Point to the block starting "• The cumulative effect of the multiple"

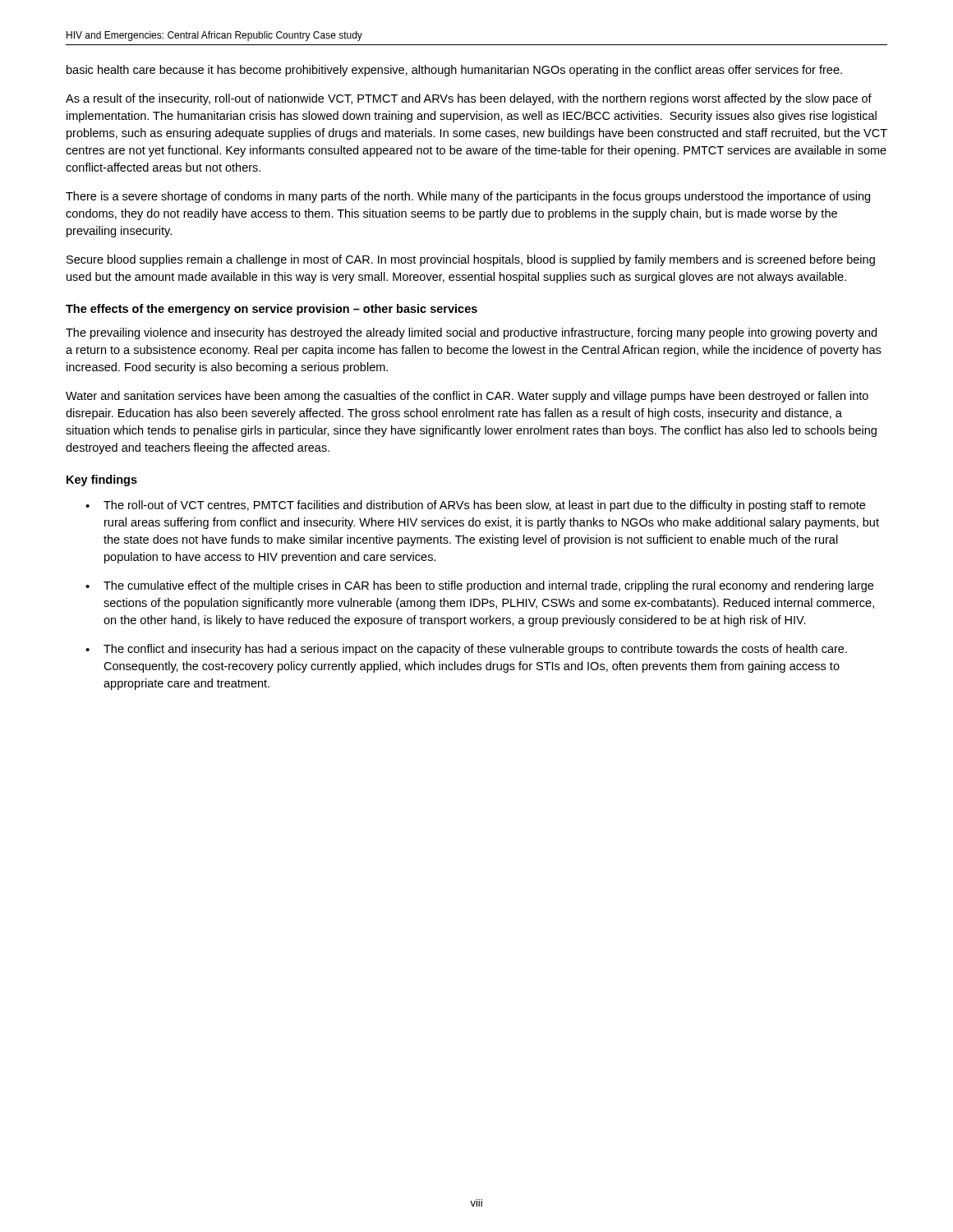pyautogui.click(x=486, y=604)
